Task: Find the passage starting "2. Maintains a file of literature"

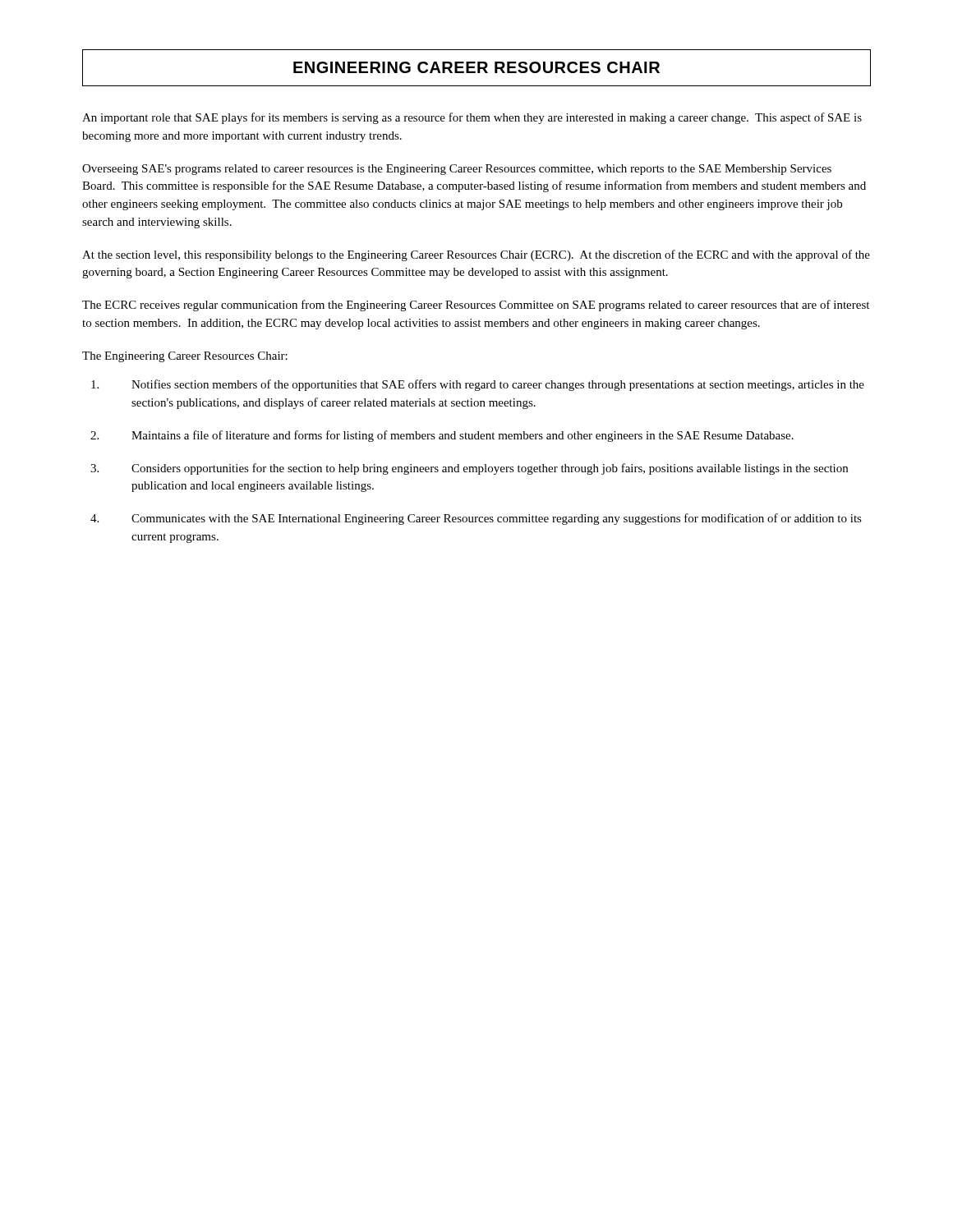Action: (476, 436)
